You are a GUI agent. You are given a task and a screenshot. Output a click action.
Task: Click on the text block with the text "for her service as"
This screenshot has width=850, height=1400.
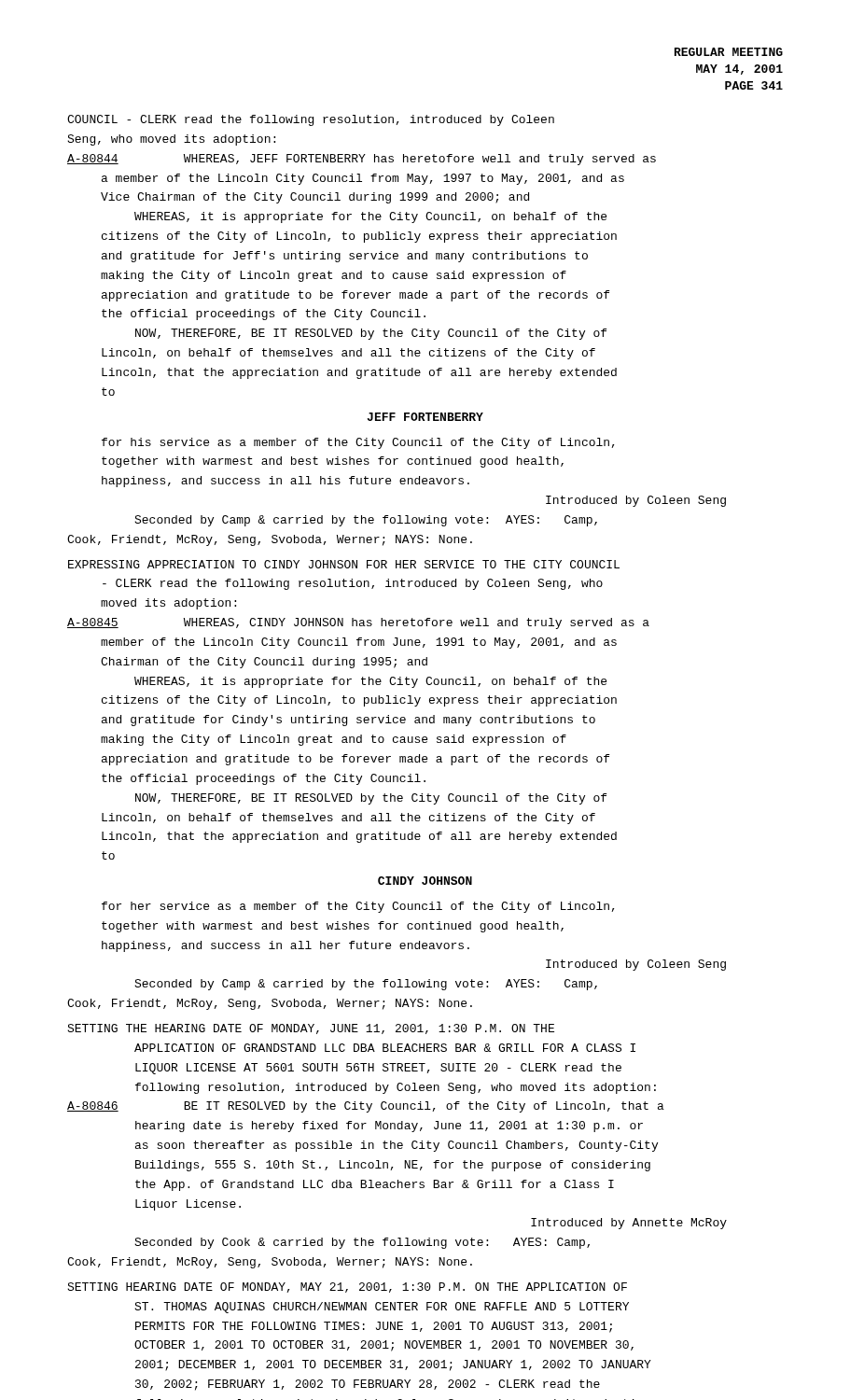click(x=425, y=956)
